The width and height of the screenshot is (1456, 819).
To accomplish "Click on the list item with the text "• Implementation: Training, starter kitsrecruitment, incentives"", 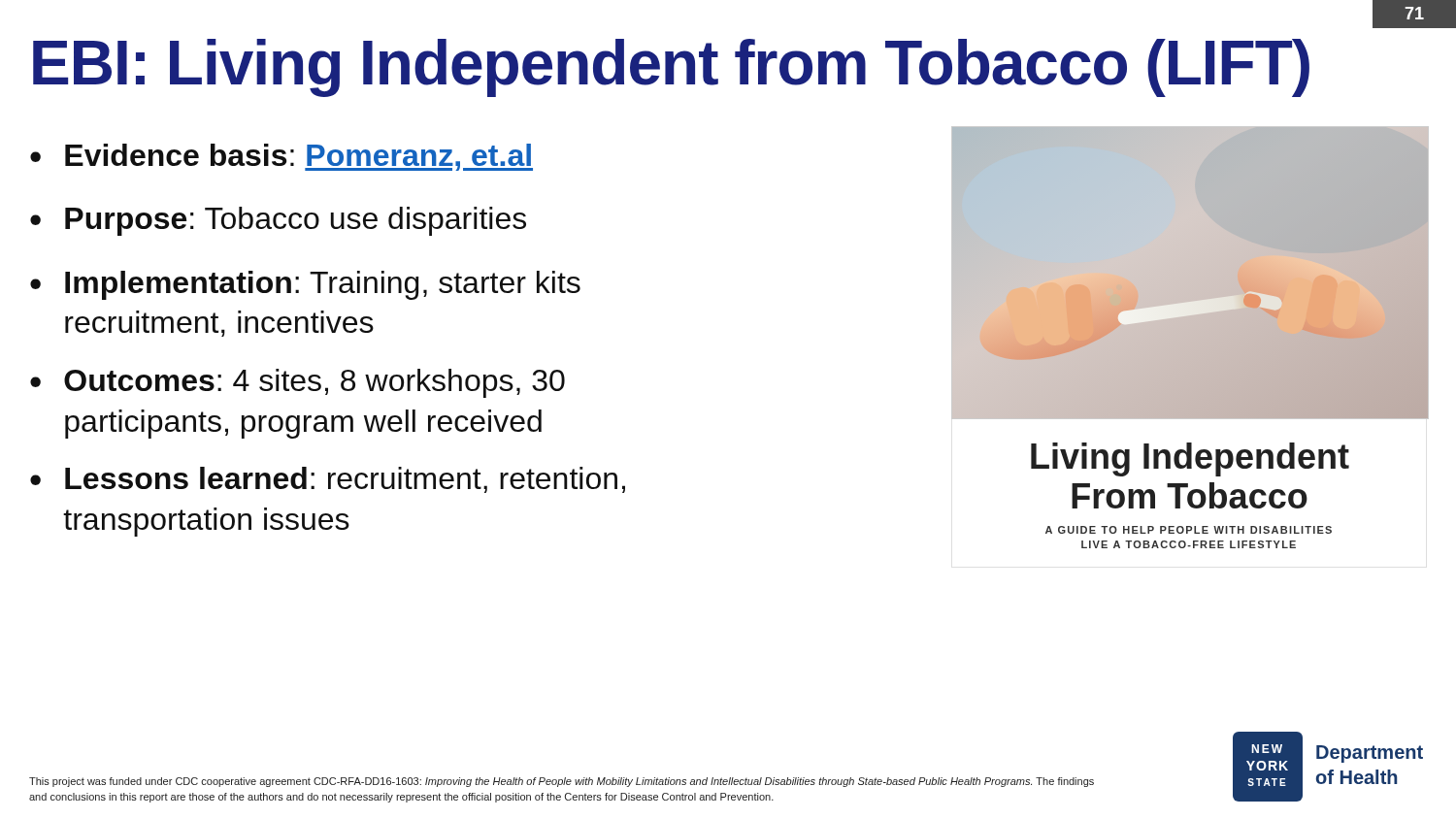I will (437, 303).
